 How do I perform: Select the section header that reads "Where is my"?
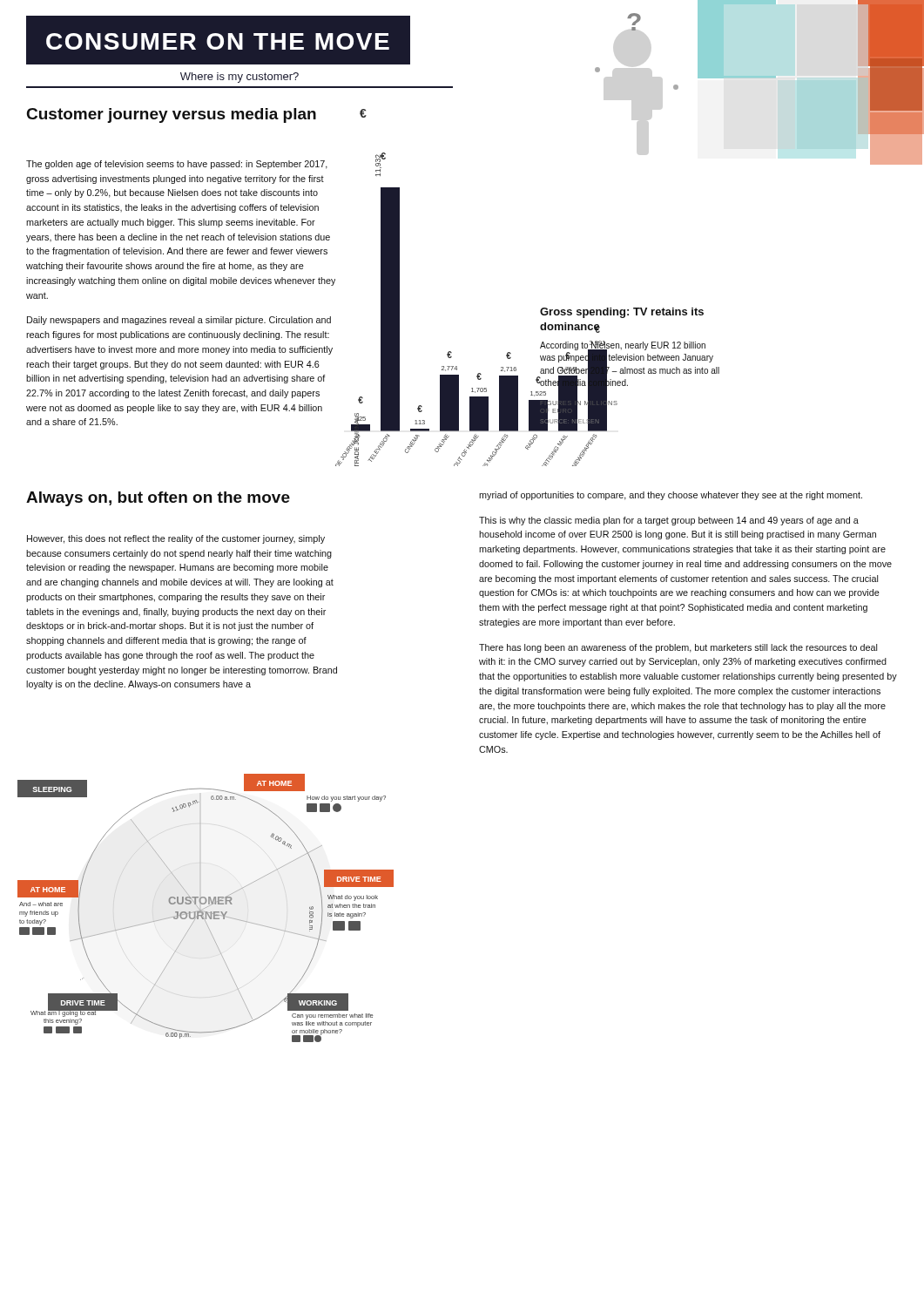239,76
